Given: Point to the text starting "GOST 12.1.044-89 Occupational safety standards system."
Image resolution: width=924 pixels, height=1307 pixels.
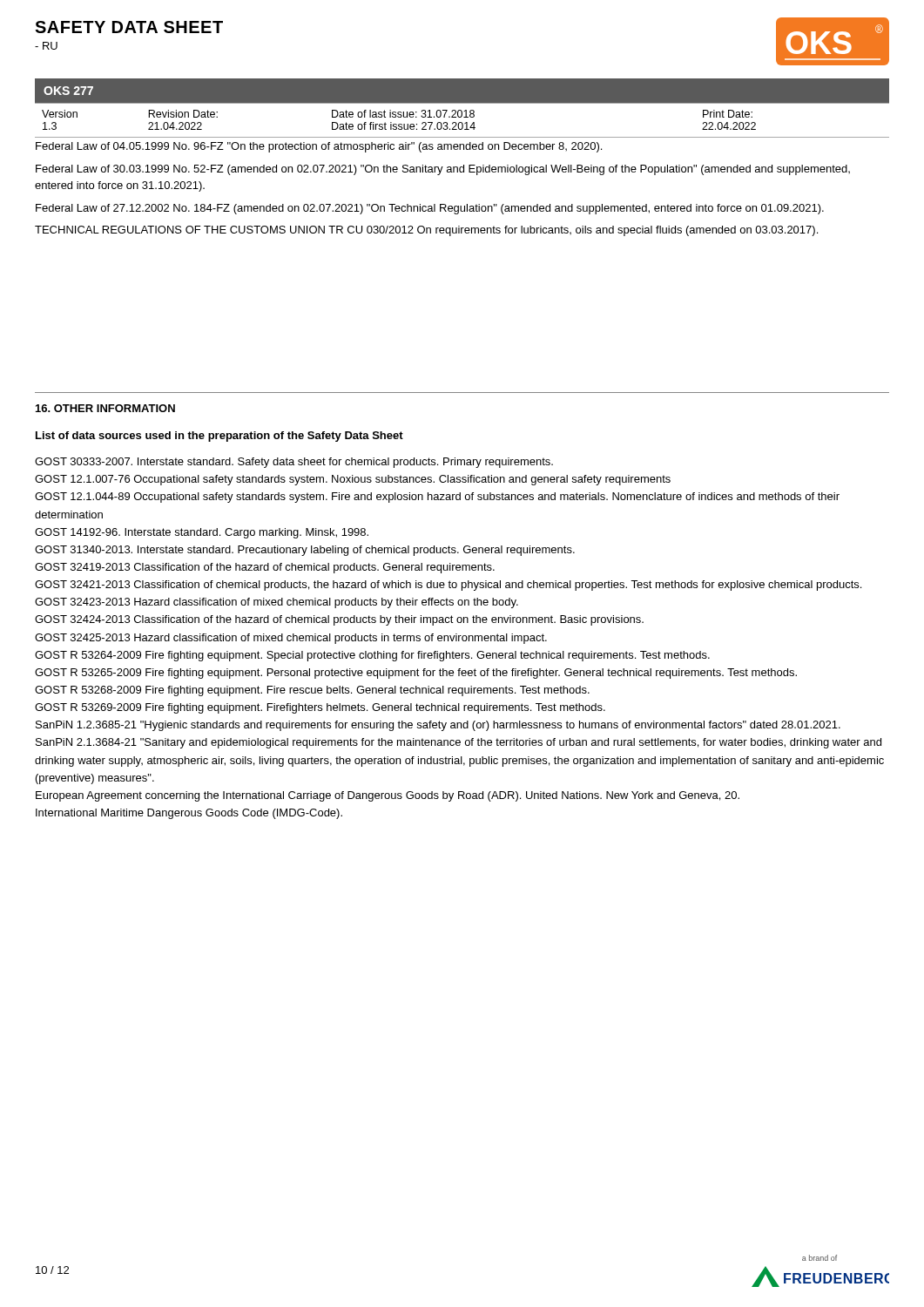Looking at the screenshot, I should tap(437, 505).
